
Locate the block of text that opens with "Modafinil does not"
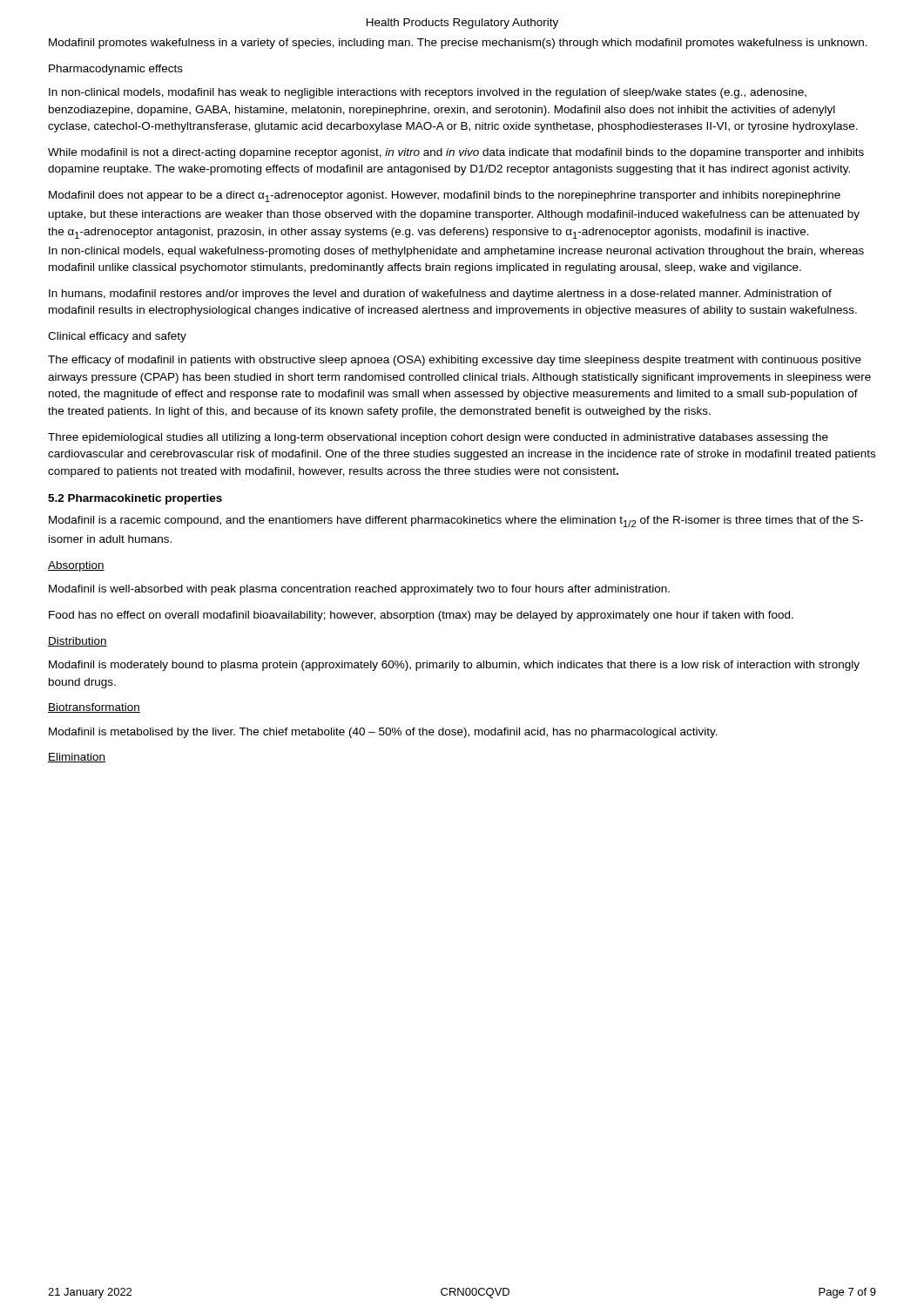[462, 231]
